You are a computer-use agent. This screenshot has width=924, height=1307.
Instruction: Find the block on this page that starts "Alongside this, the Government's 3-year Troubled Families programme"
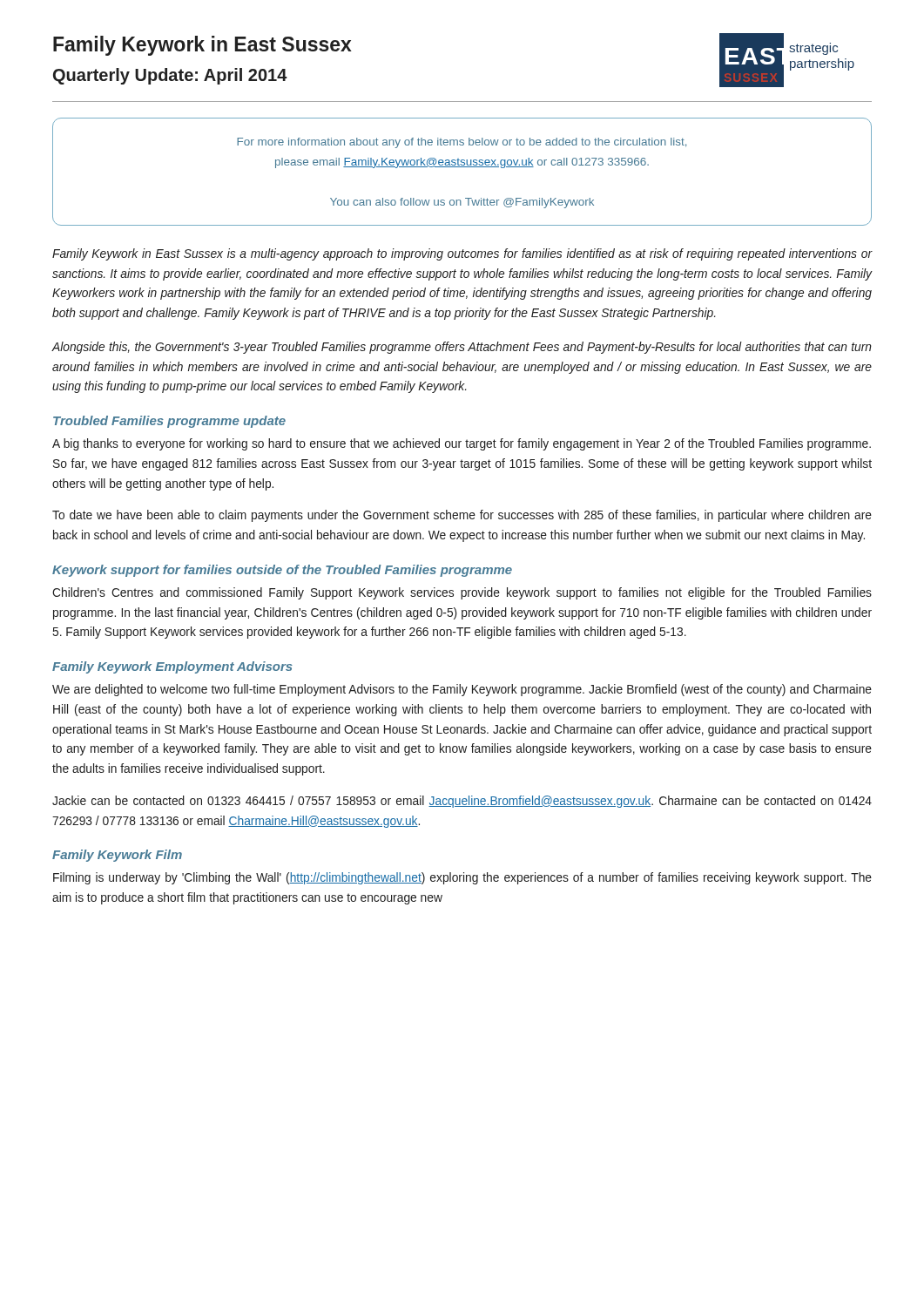click(462, 367)
